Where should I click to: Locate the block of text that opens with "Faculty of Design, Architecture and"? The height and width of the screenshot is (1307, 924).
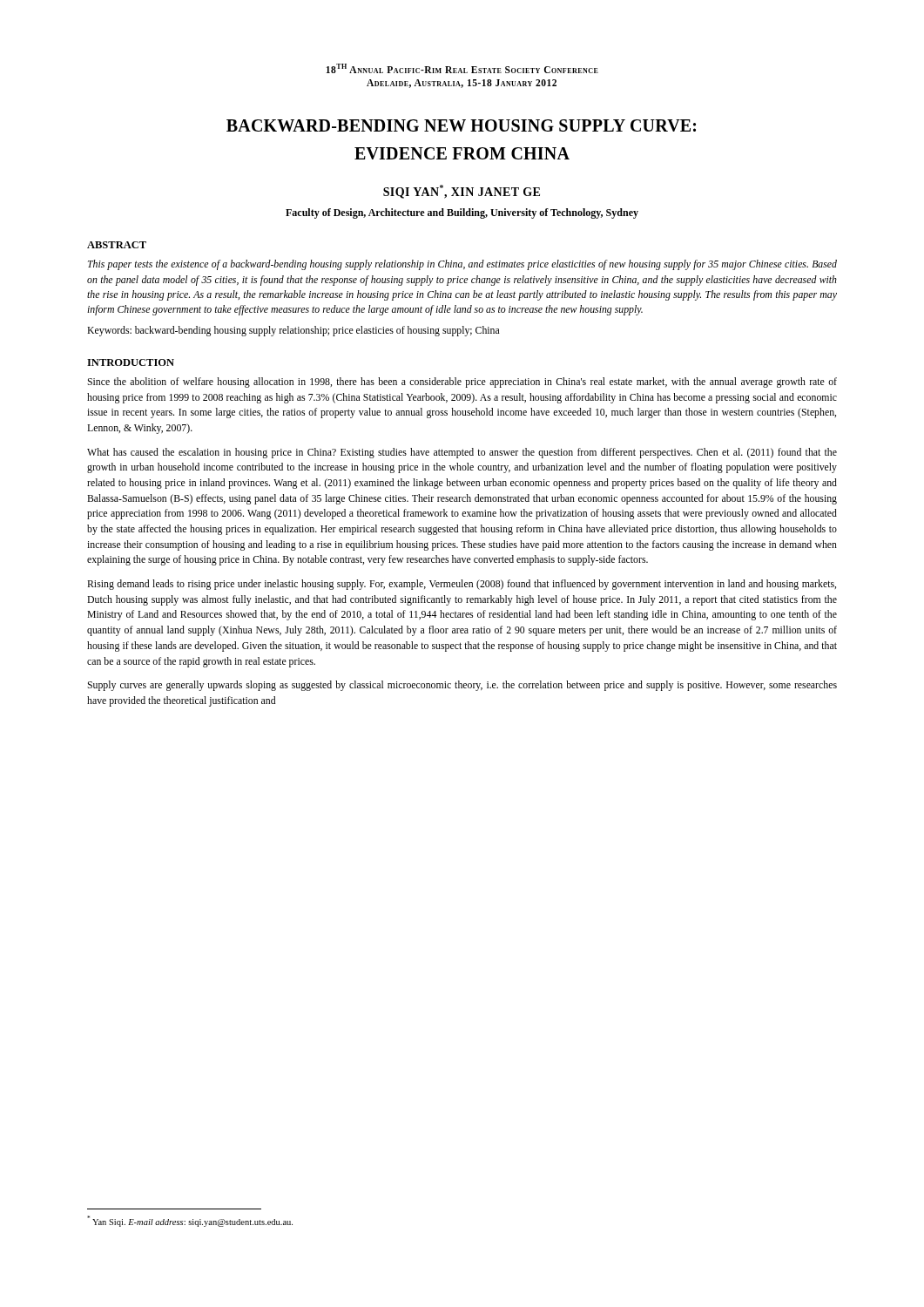462,213
